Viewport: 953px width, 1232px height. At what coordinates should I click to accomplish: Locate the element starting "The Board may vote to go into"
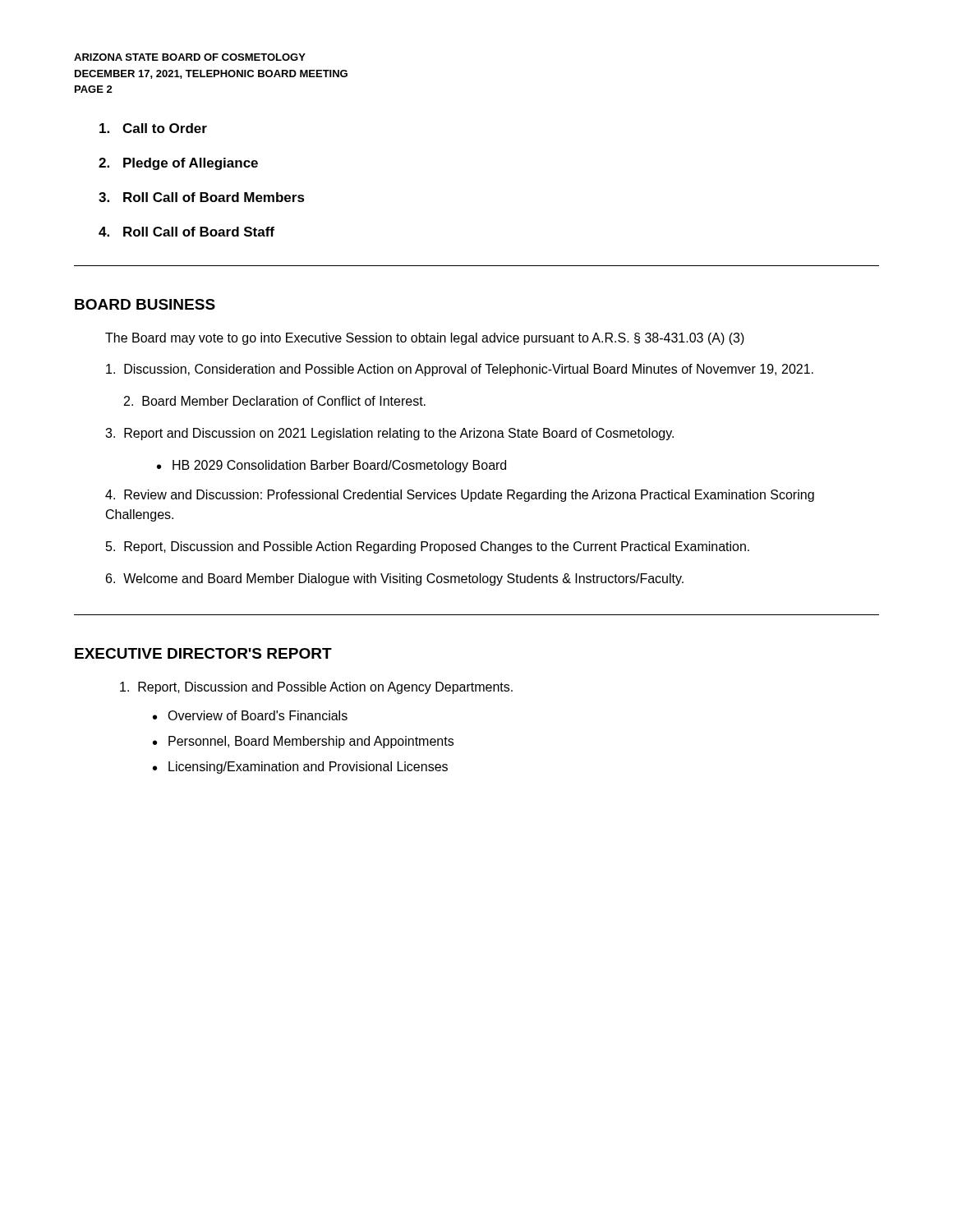click(x=425, y=338)
